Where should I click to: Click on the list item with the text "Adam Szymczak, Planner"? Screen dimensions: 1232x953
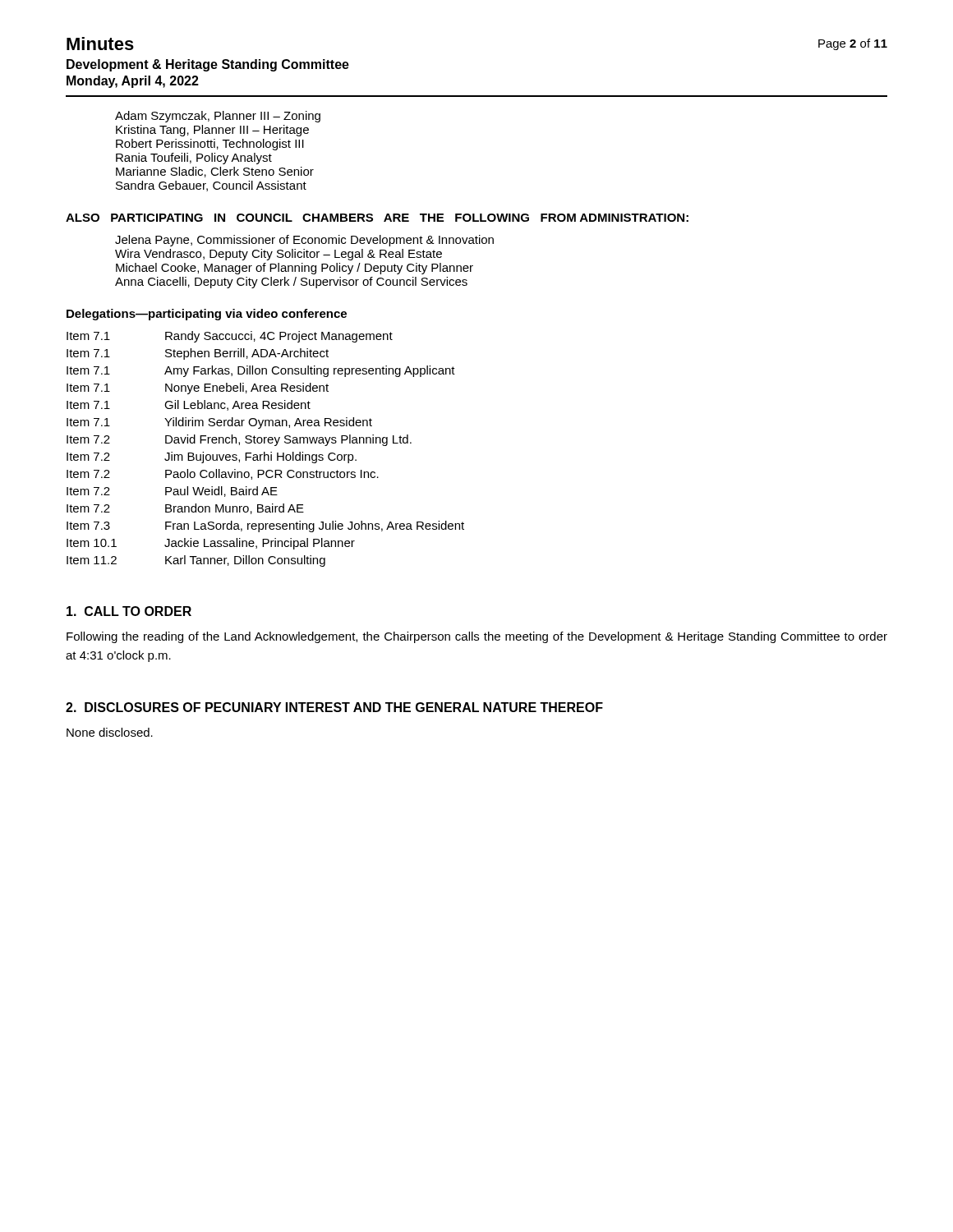point(218,116)
